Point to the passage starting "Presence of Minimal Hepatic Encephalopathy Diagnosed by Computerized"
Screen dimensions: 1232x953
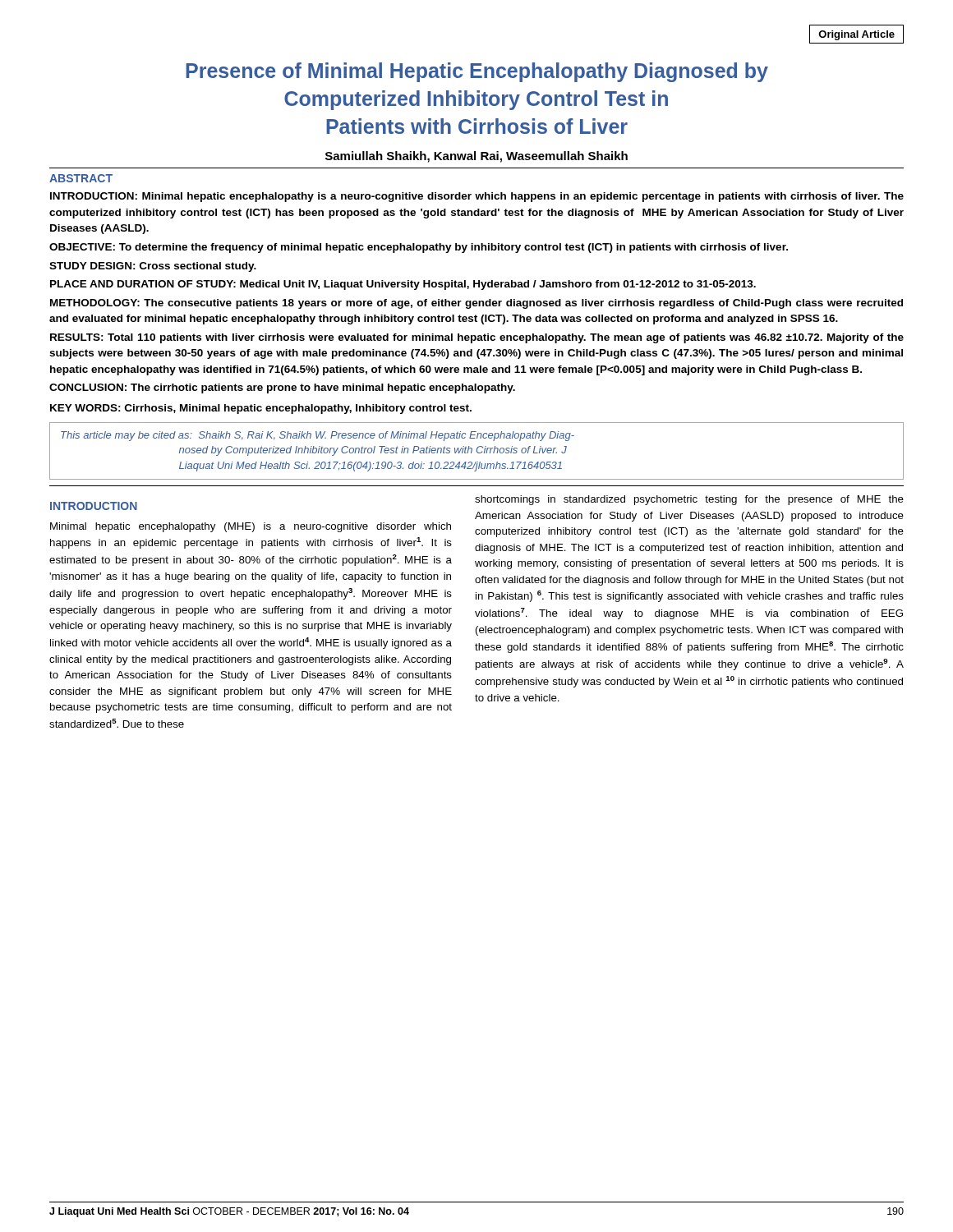476,99
